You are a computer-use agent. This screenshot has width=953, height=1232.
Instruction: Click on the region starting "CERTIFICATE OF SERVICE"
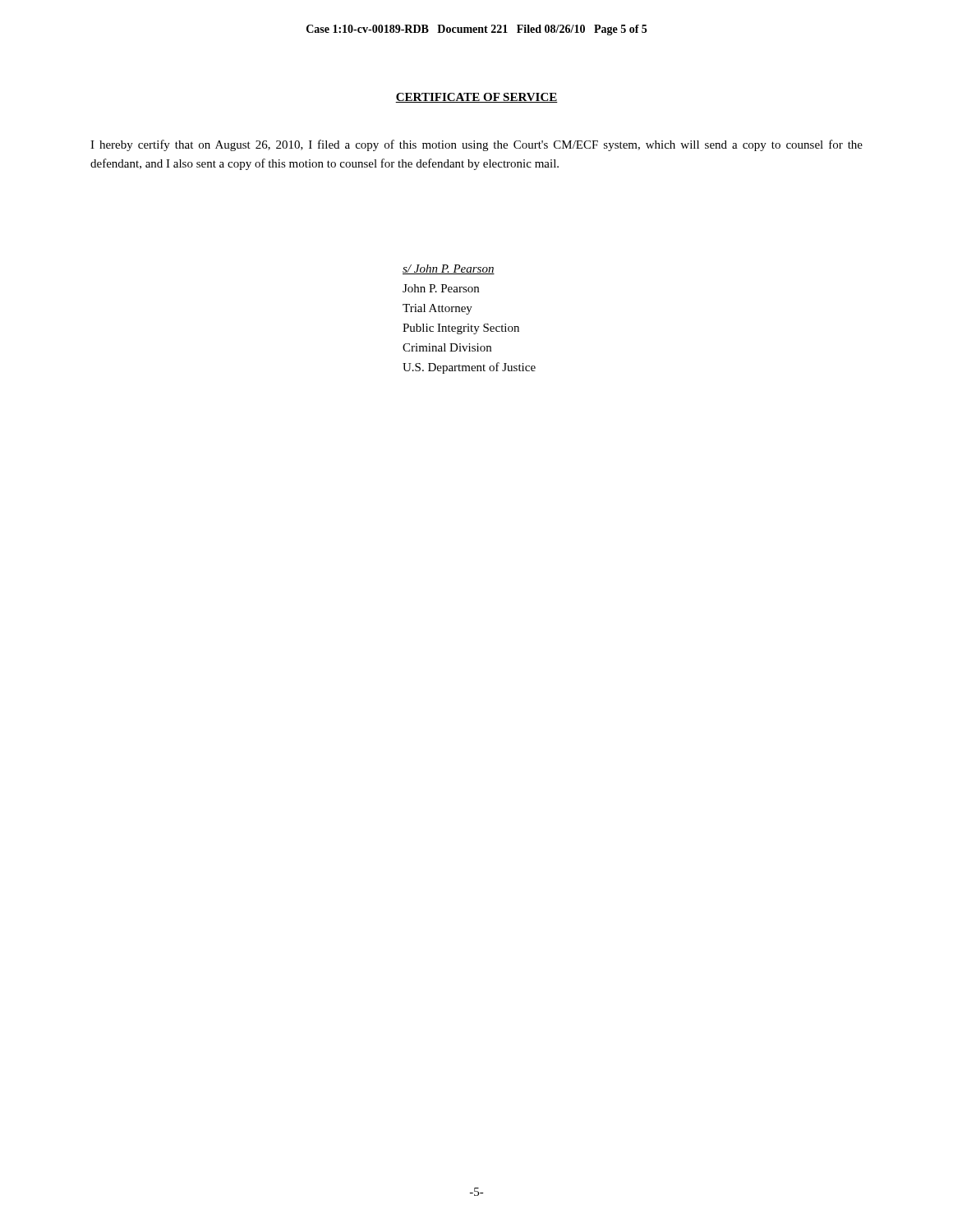coord(476,97)
